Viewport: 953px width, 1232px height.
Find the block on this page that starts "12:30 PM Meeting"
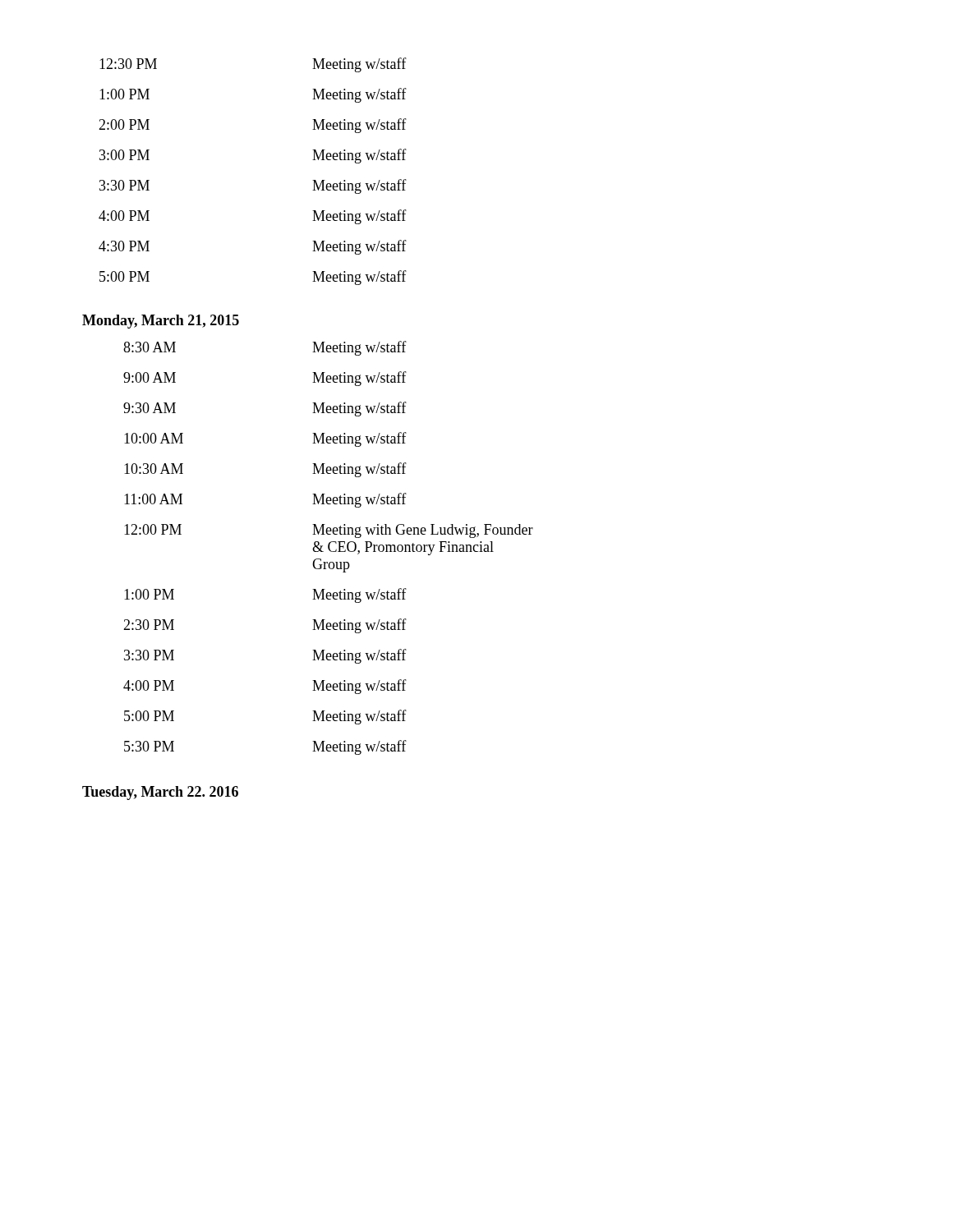coord(386,64)
